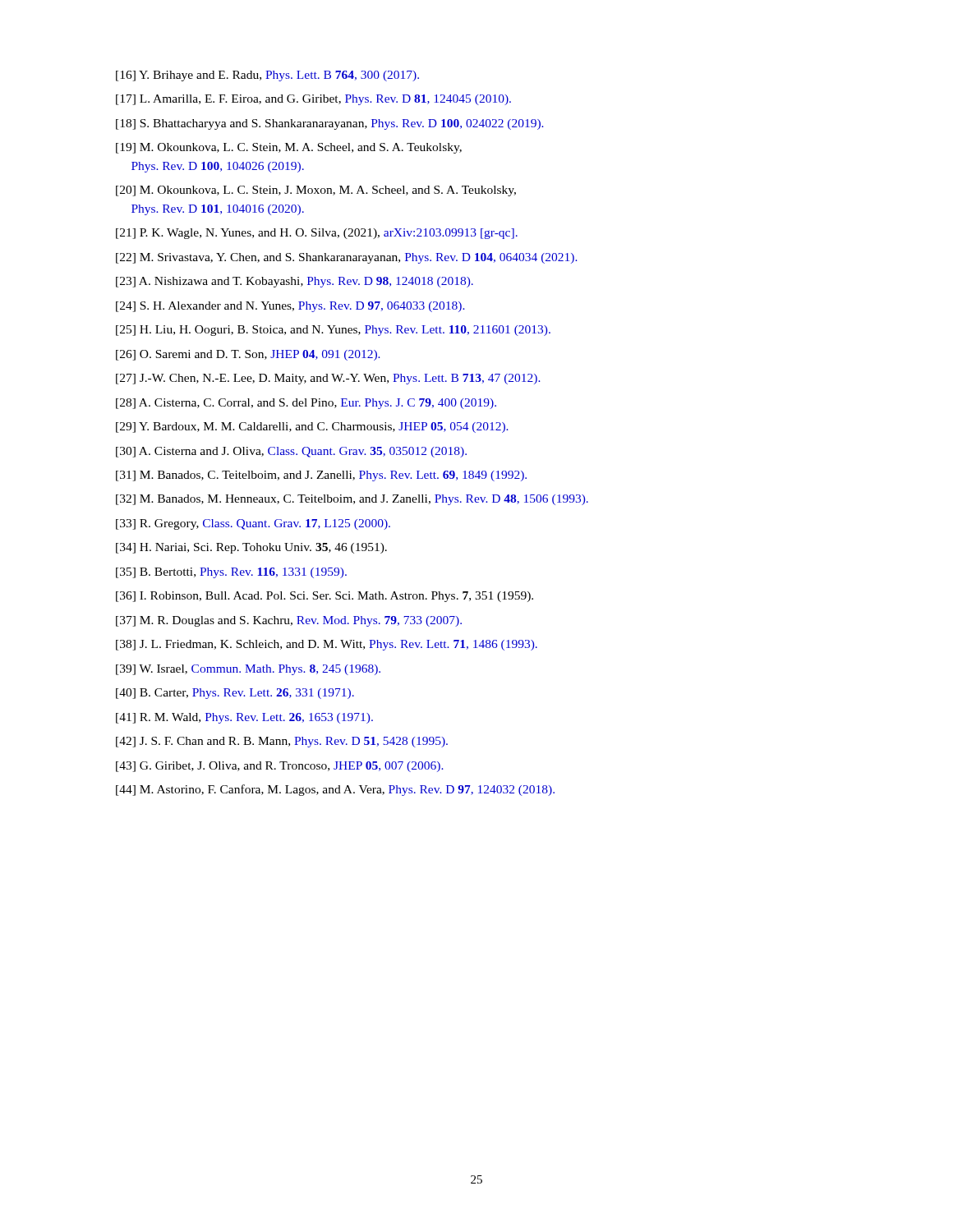Screen dimensions: 1232x953
Task: Find the region starting "[44] M. Astorino, F."
Action: pyautogui.click(x=335, y=789)
